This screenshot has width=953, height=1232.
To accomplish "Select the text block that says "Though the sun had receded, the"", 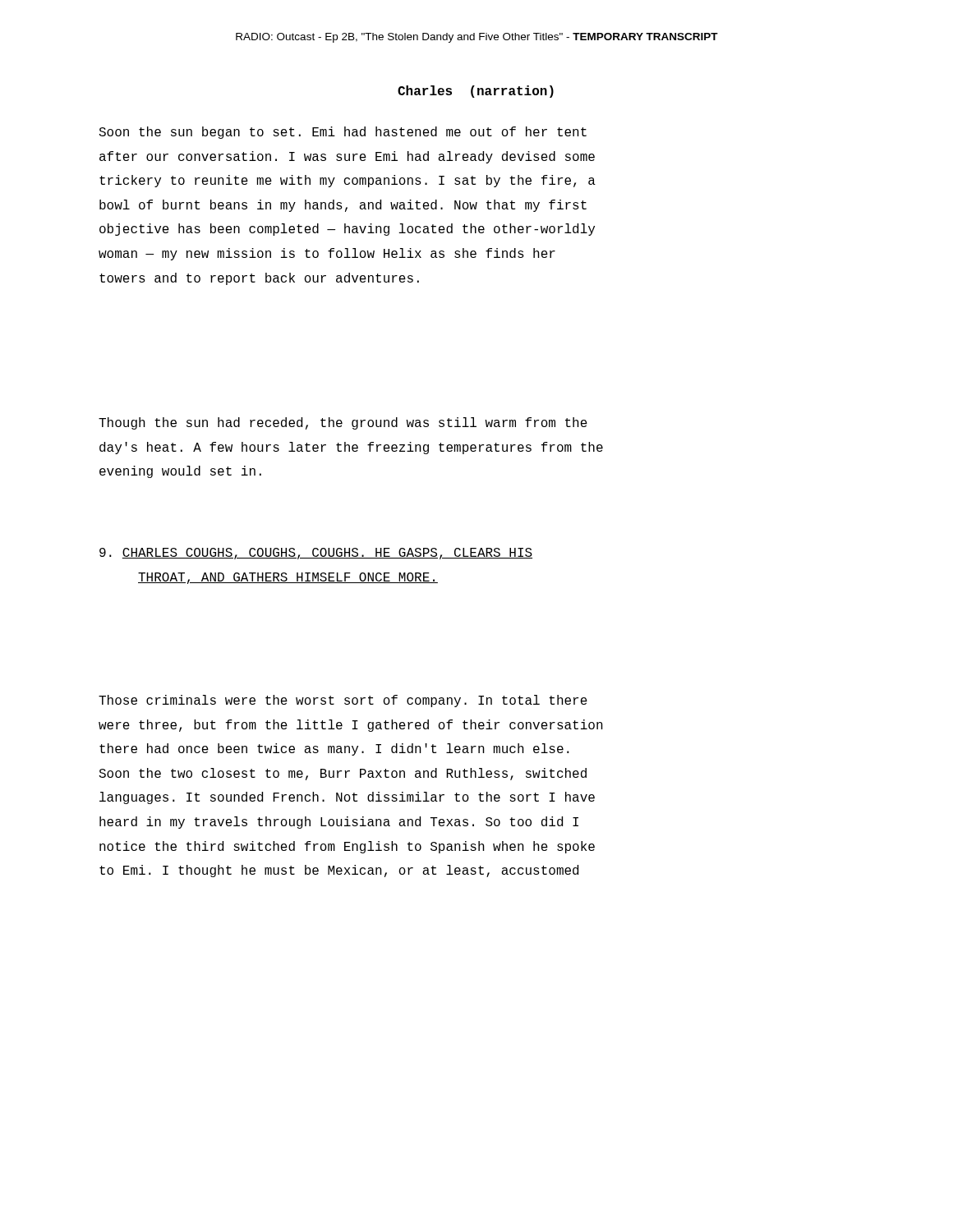I will coord(351,448).
